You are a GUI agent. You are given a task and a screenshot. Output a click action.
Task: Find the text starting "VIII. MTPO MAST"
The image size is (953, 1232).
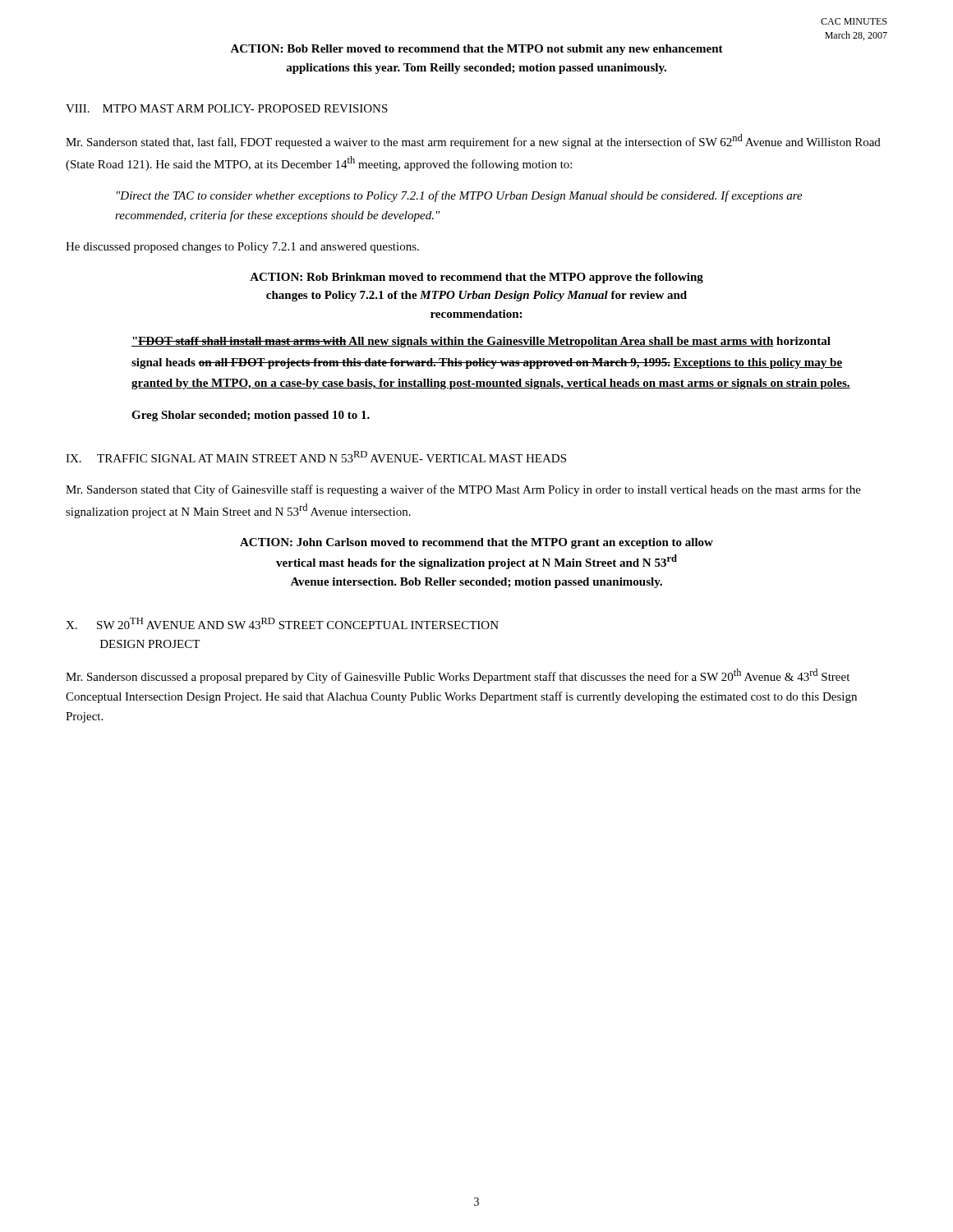tap(227, 108)
